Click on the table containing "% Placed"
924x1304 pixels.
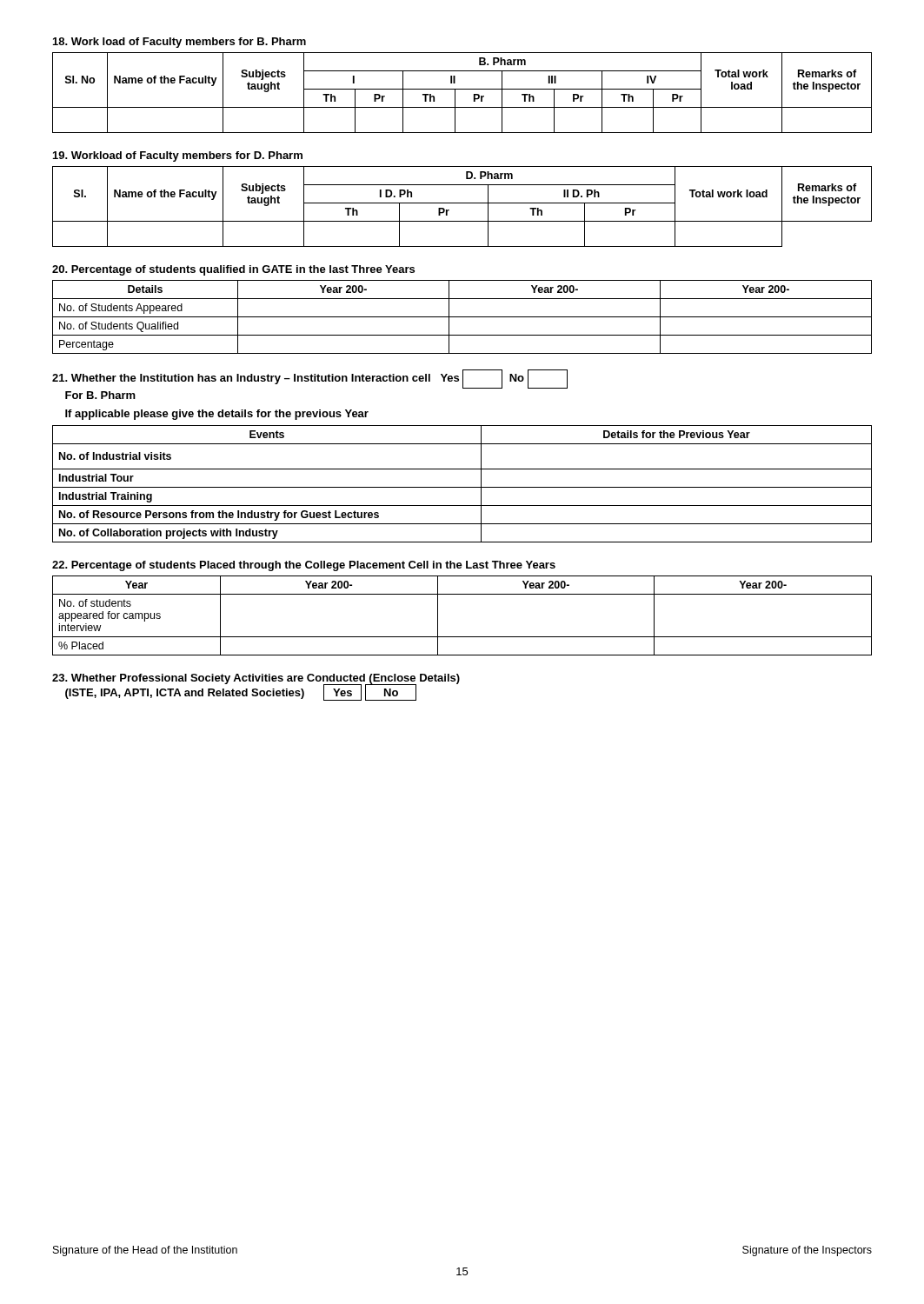[462, 615]
